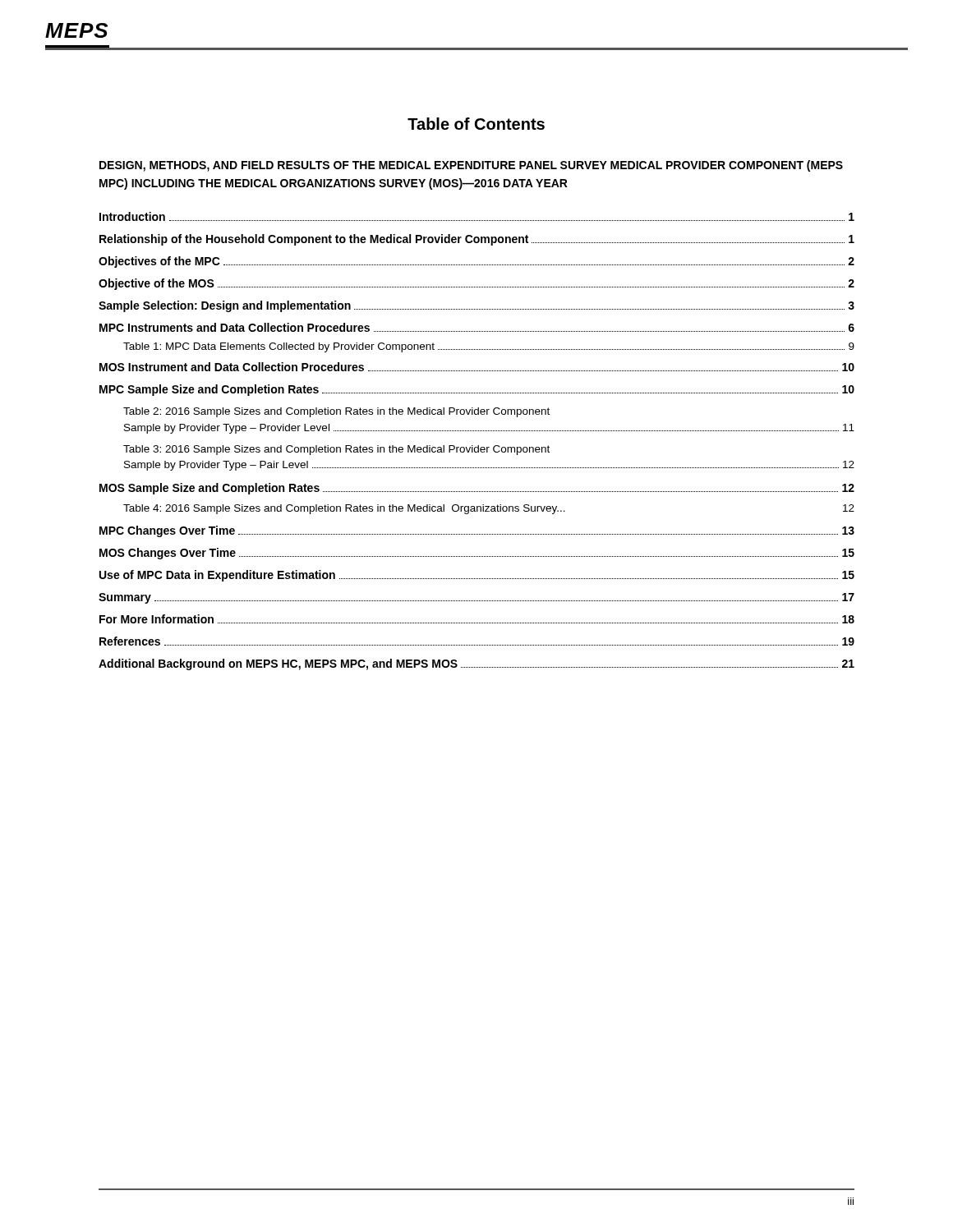This screenshot has width=953, height=1232.
Task: Select the title that says "Table of Contents"
Action: (476, 124)
